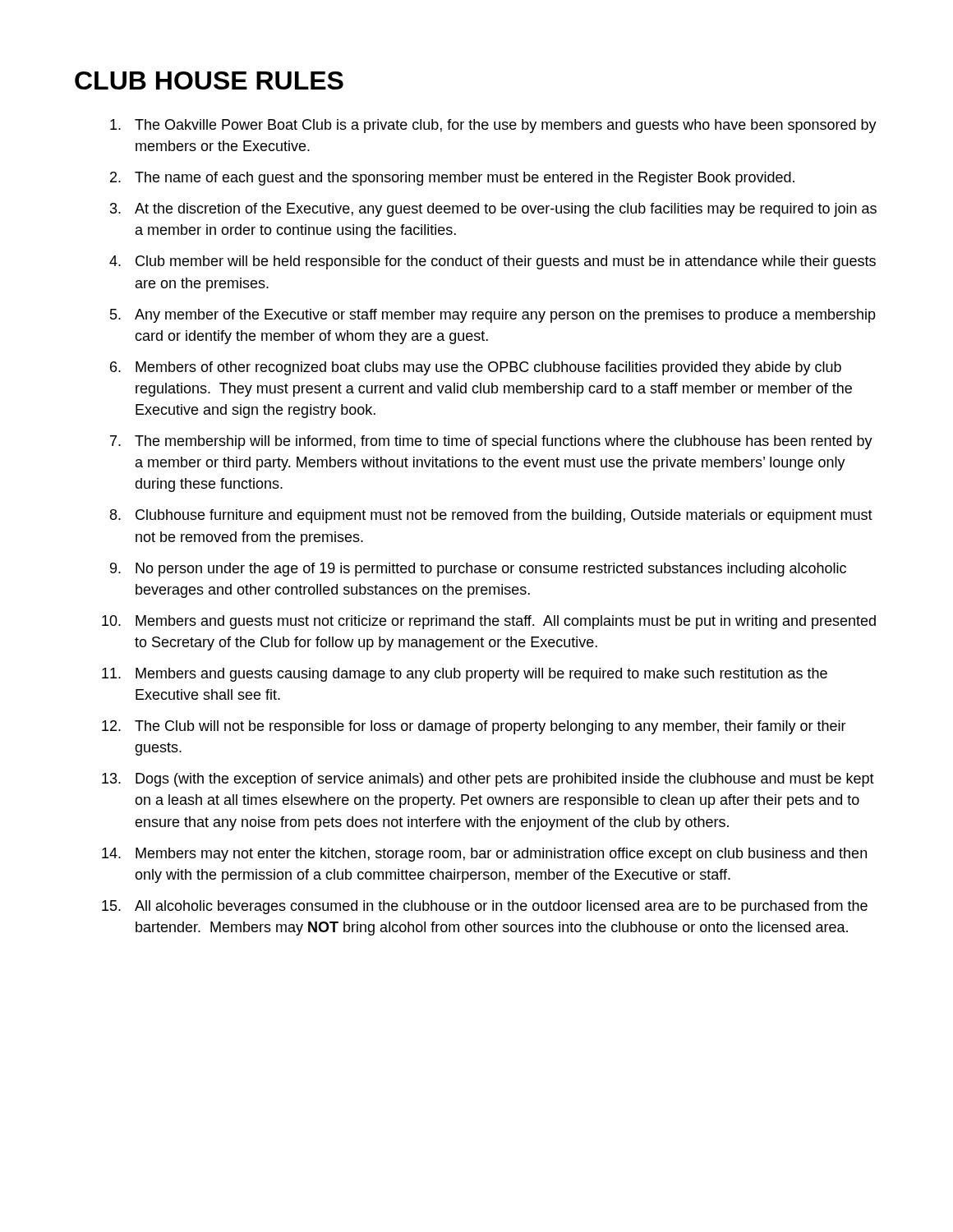Locate the list item that says "6. Members of other recognized boat clubs may"

click(476, 388)
